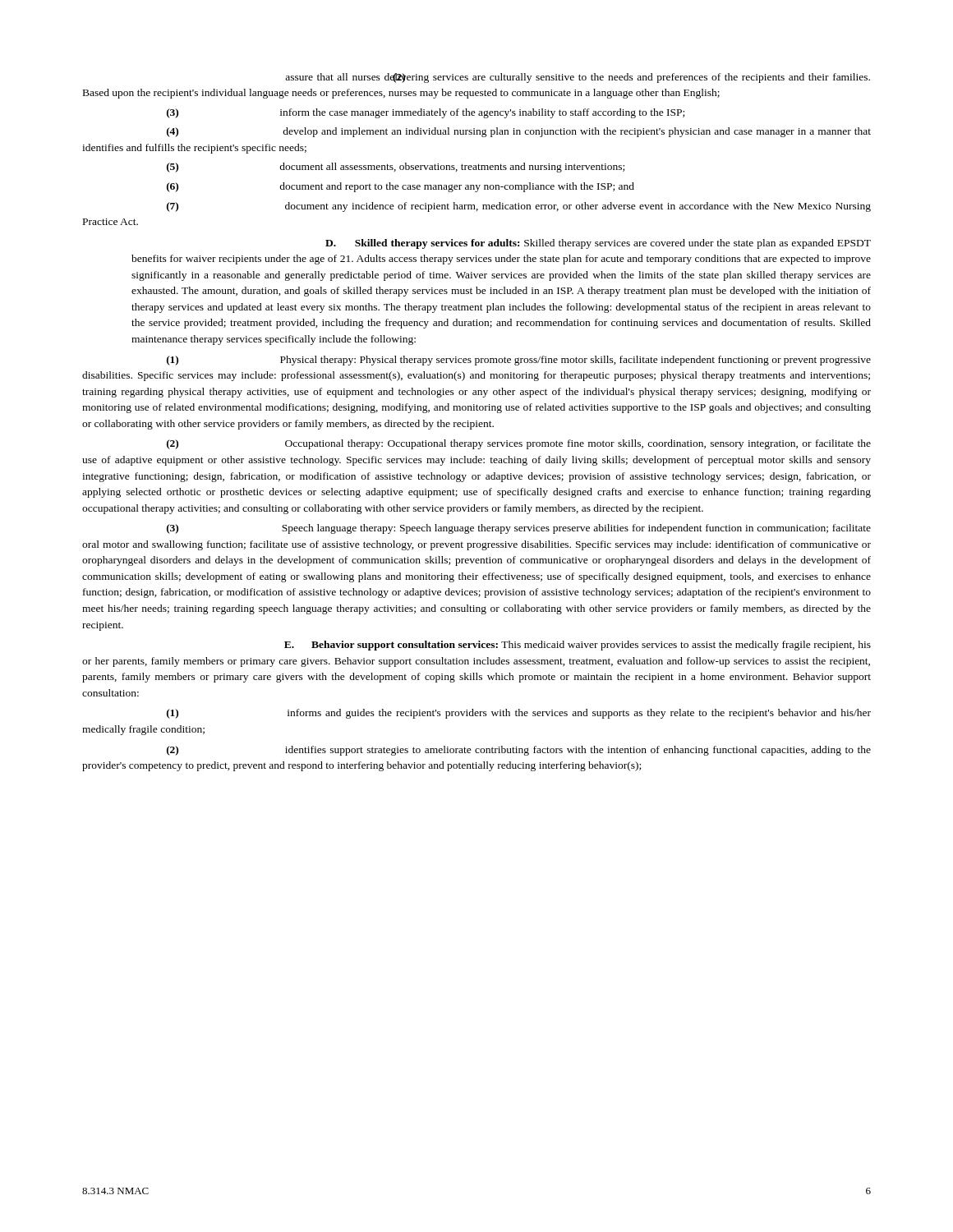Click on the list item that reads "(5) document all"

[x=476, y=167]
